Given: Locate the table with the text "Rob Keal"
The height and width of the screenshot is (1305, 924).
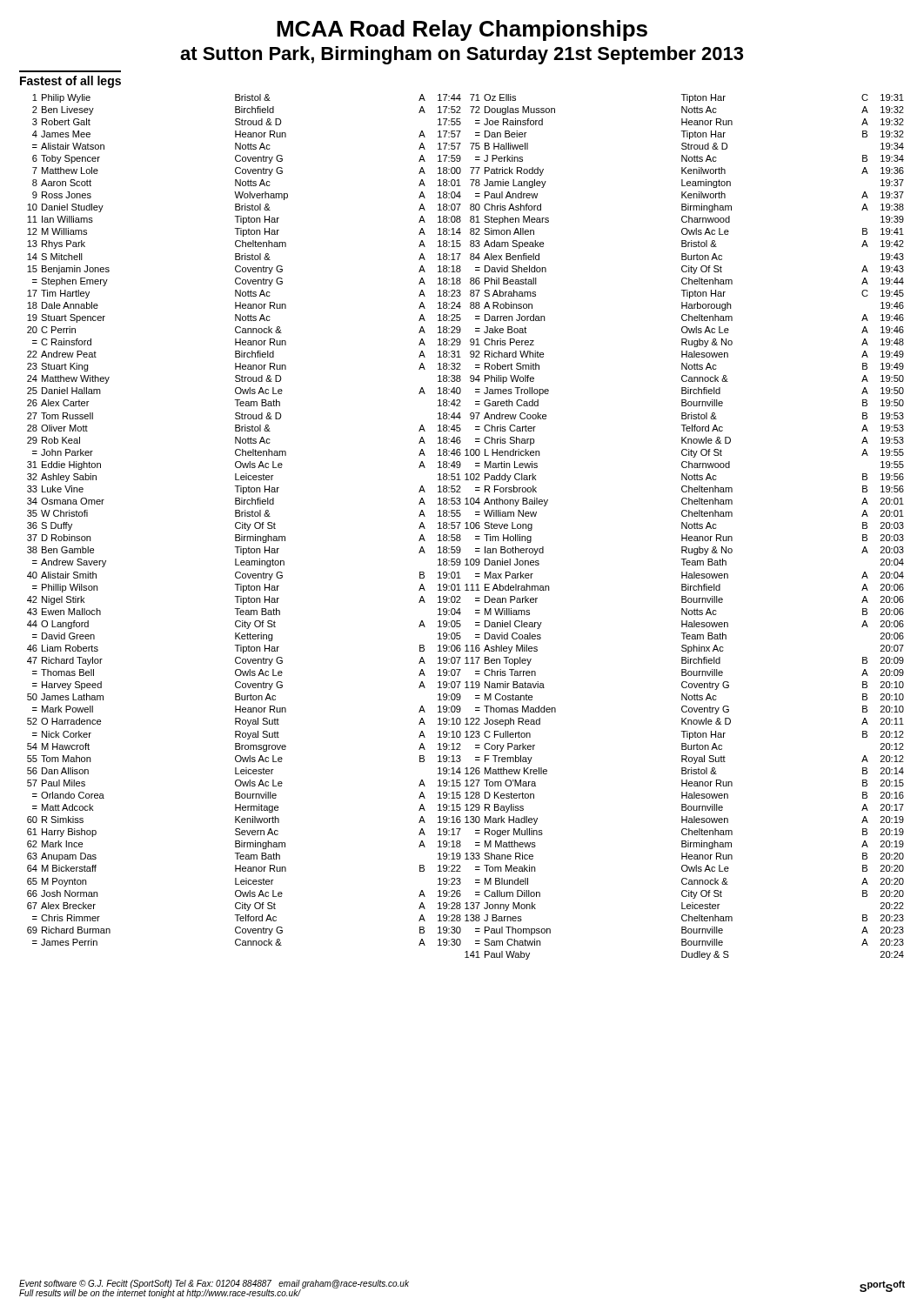Looking at the screenshot, I should tap(241, 526).
